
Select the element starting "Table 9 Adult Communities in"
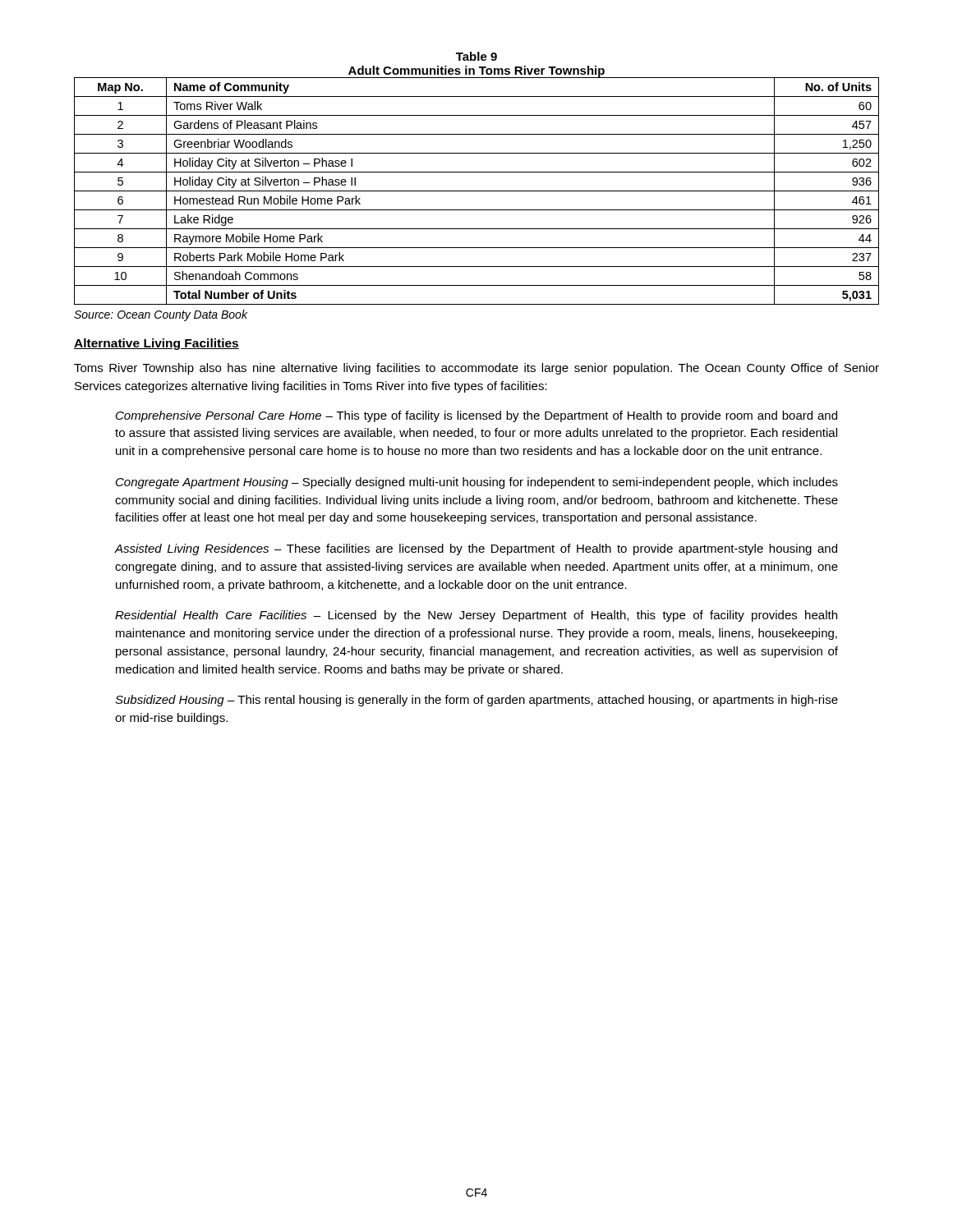click(x=476, y=63)
